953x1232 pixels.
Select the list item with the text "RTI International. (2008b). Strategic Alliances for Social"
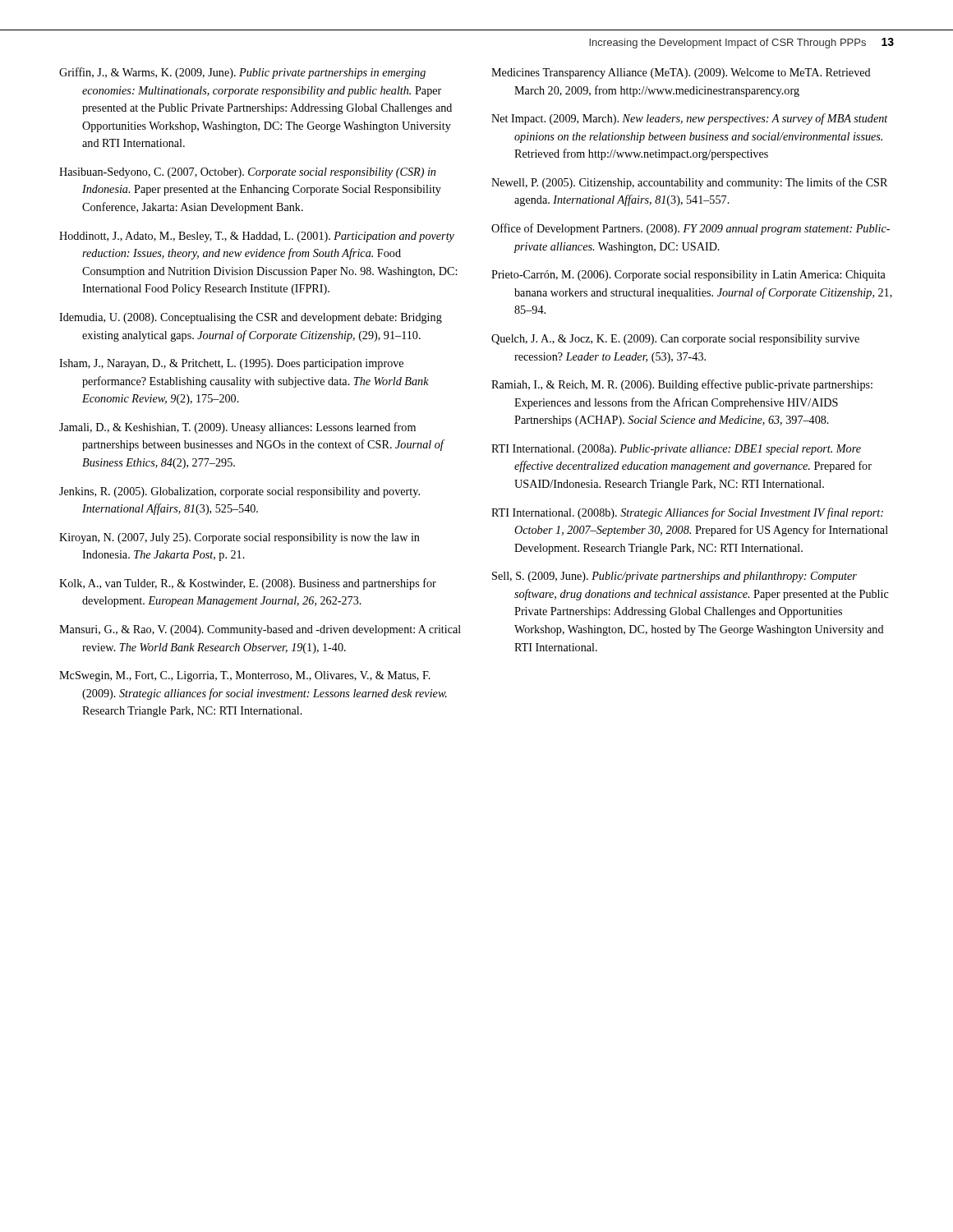(x=690, y=530)
